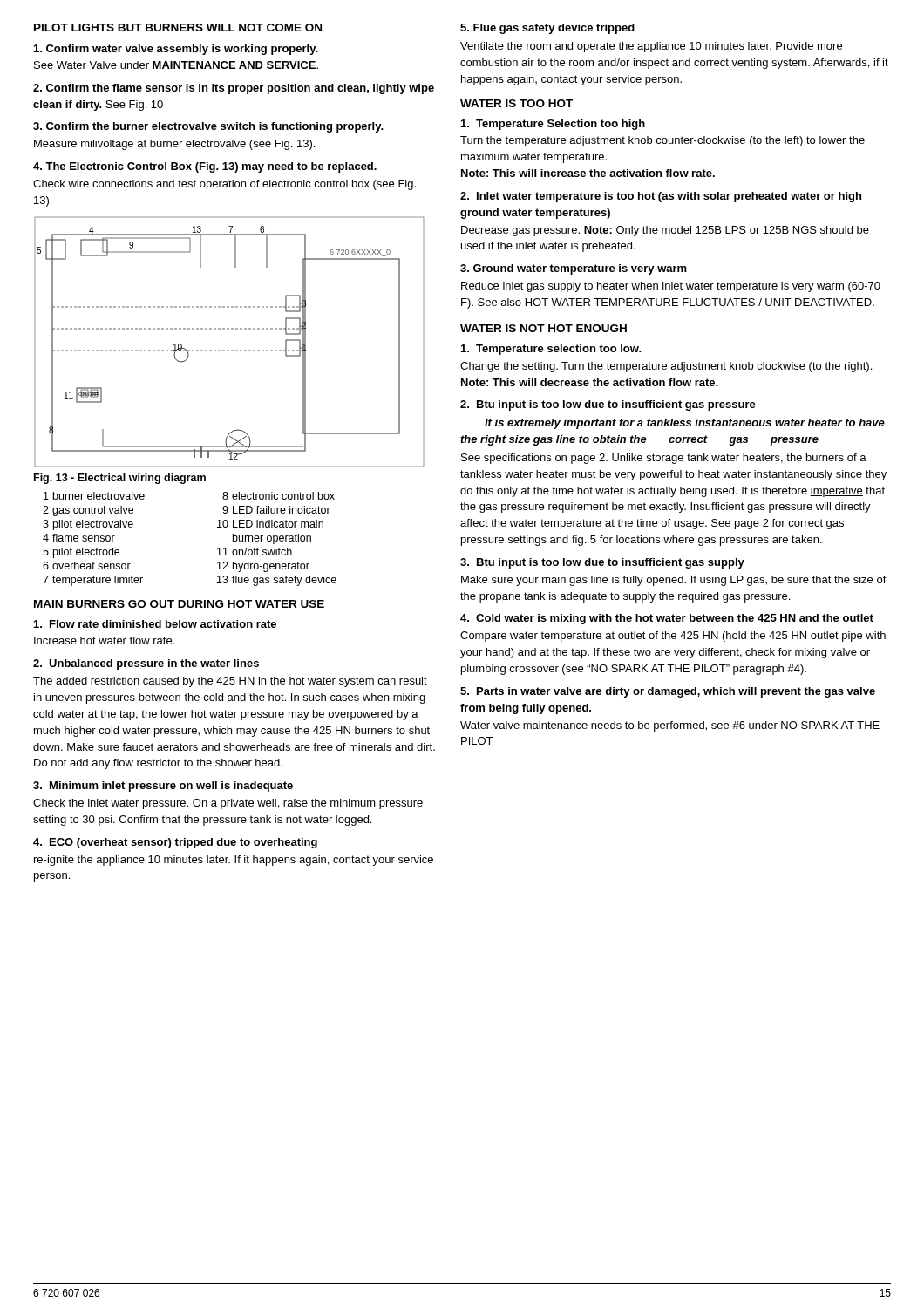924x1308 pixels.
Task: Click on the region starting "Temperature selection too low. Change the setting."
Action: click(x=676, y=366)
